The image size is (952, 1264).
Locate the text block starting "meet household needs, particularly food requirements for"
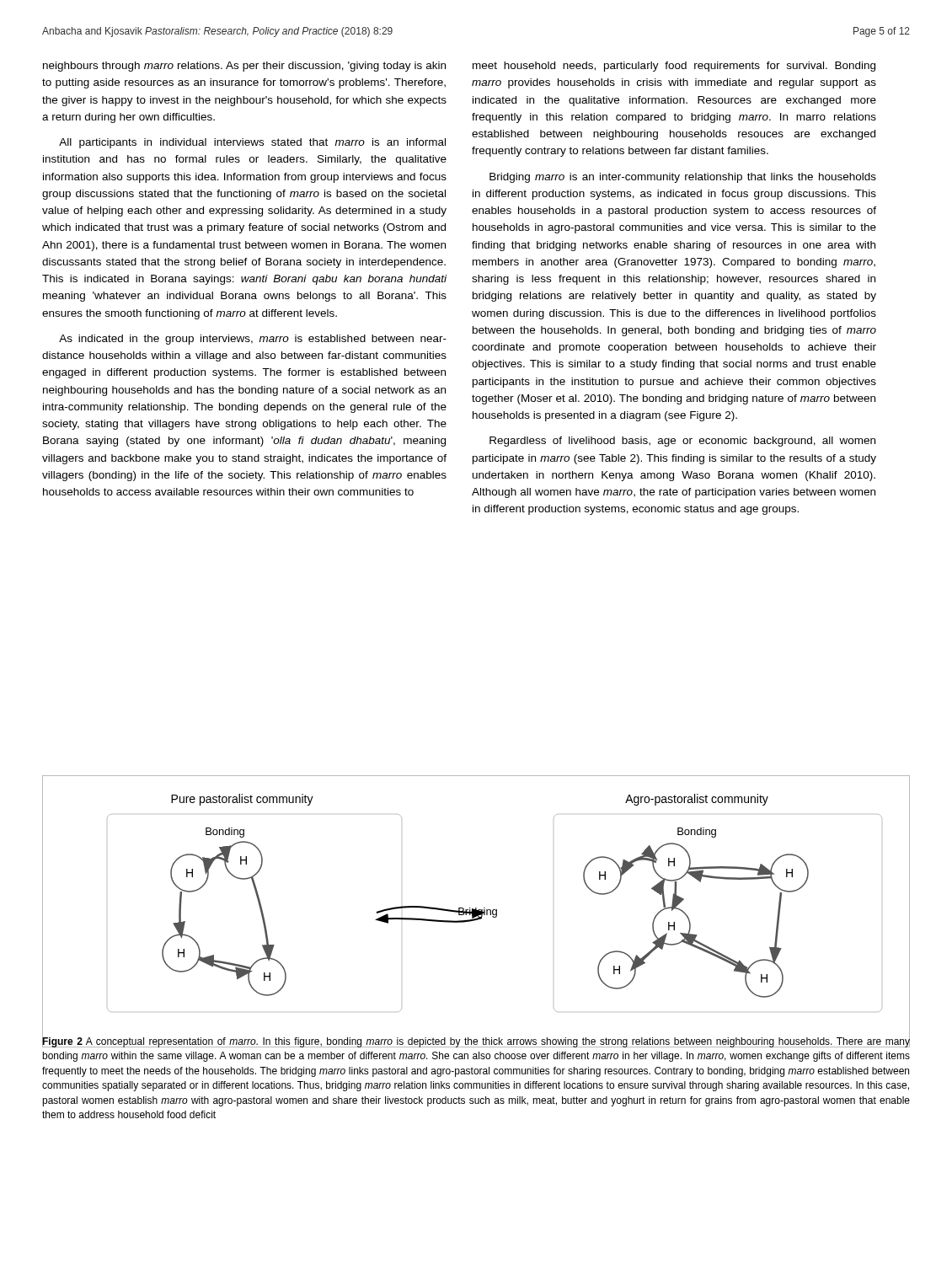674,288
